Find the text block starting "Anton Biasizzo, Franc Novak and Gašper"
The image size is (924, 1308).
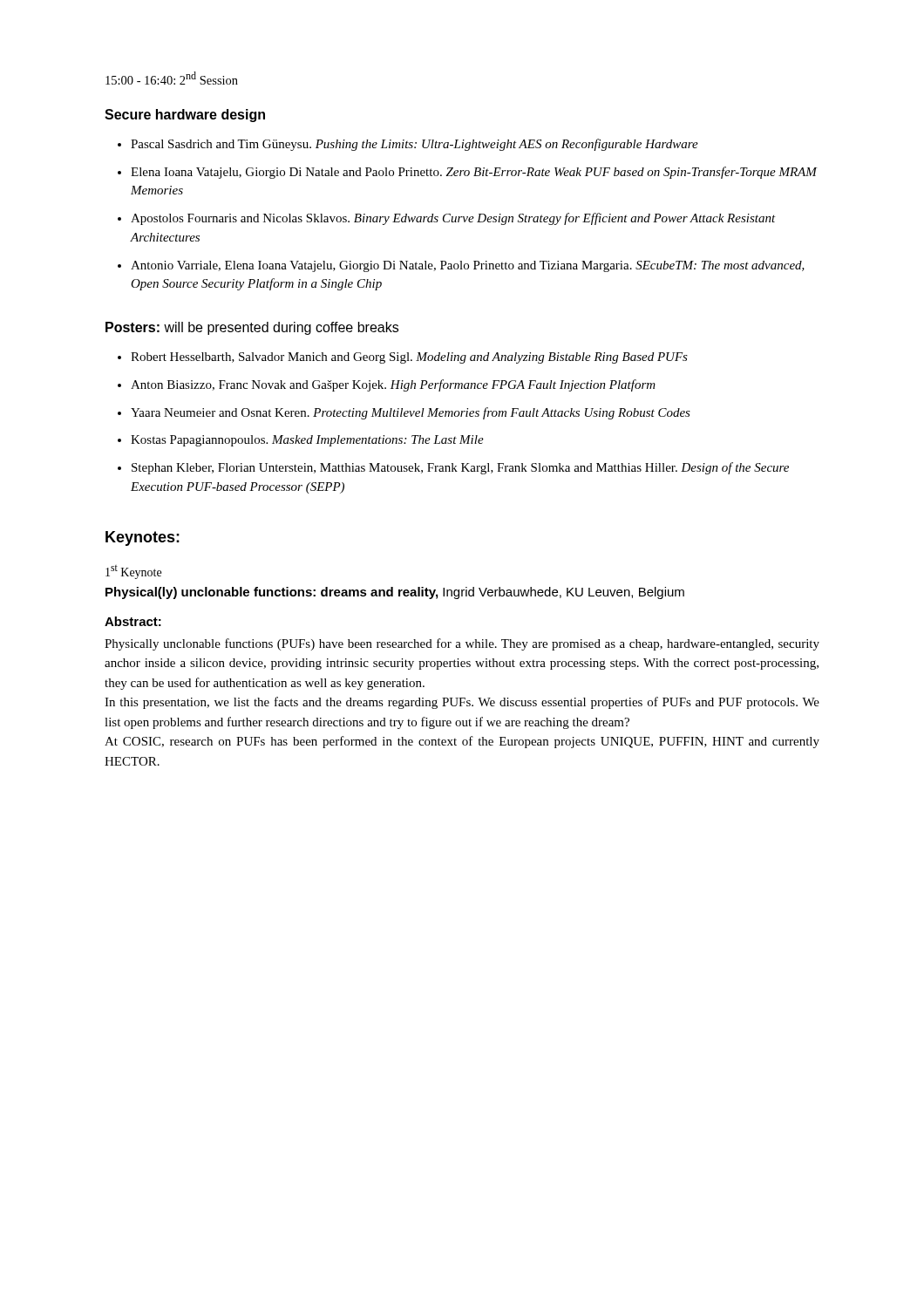point(393,384)
